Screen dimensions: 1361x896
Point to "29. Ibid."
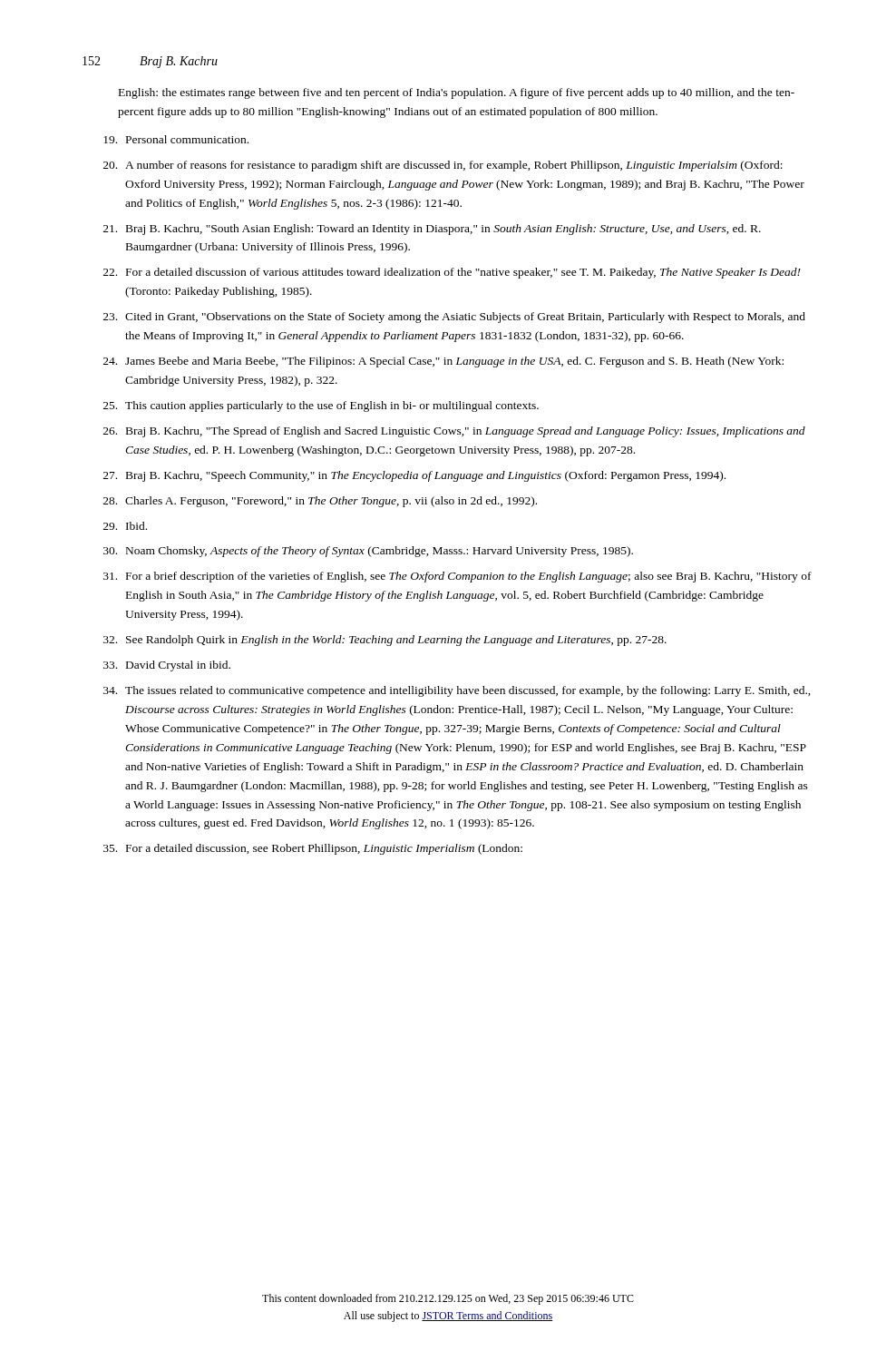[x=125, y=526]
